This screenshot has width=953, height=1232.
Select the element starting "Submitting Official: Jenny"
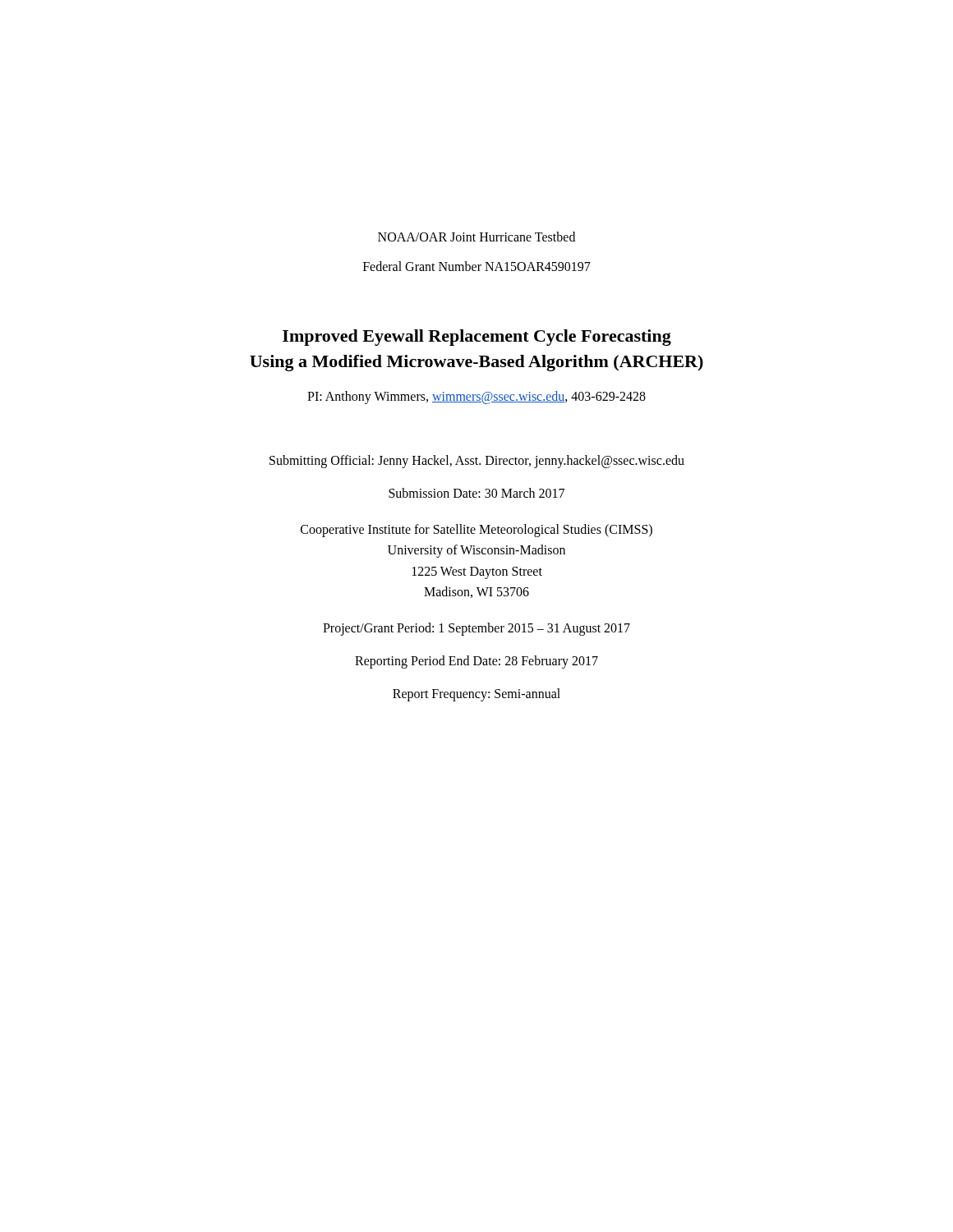coord(476,460)
